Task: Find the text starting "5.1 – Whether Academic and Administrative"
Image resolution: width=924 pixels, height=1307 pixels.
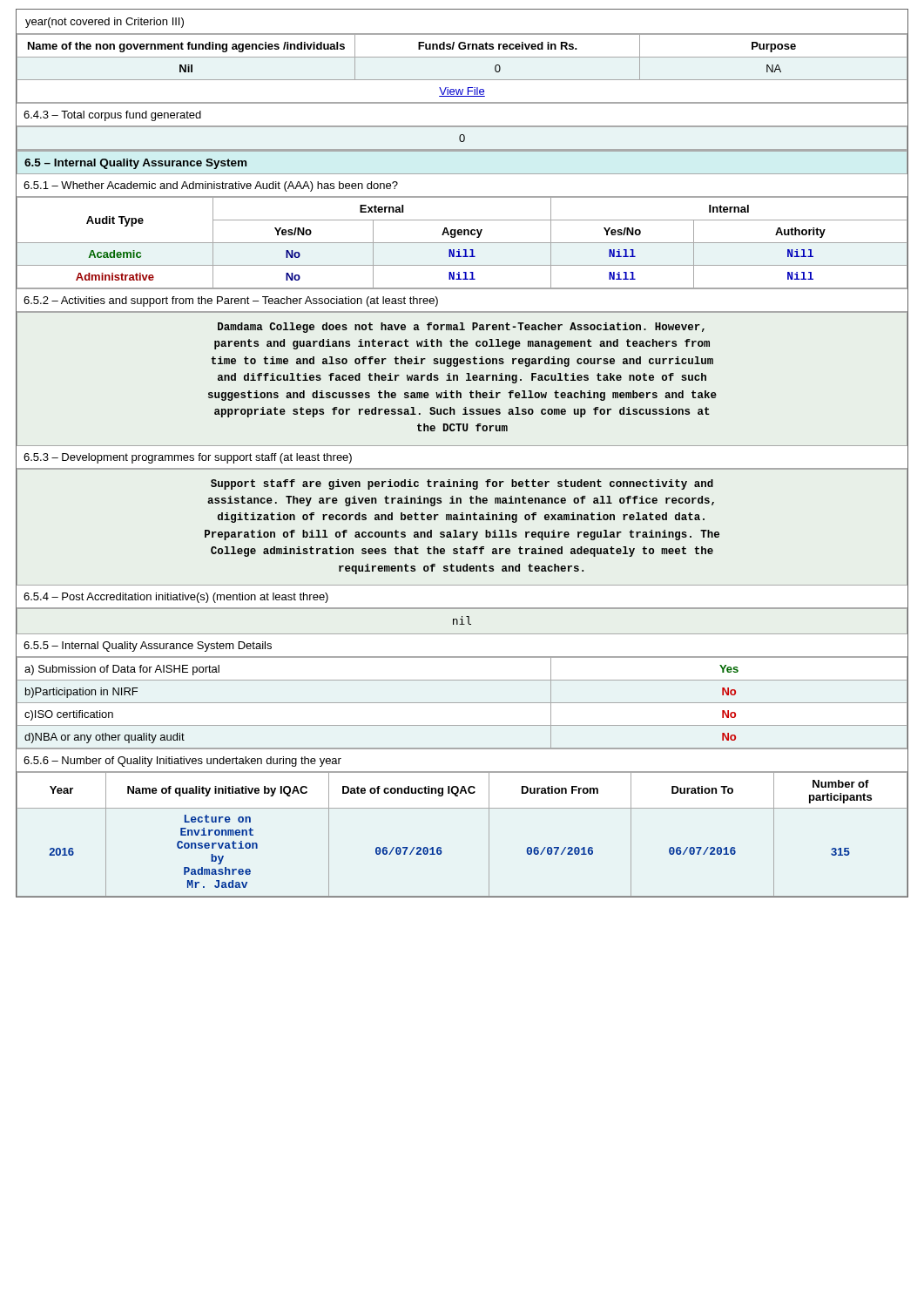Action: [211, 185]
